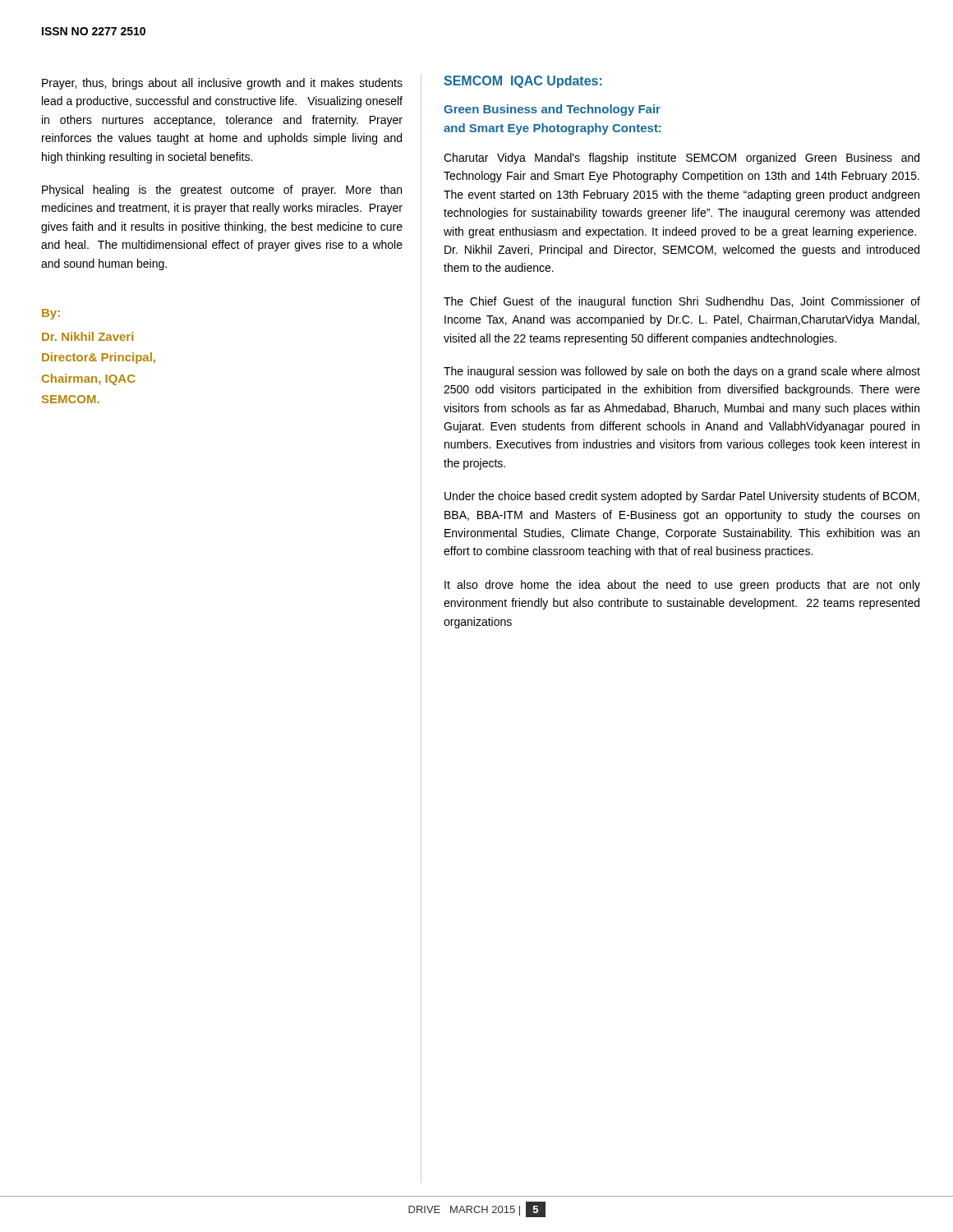Select the text block with the text "It also drove home the idea about"
953x1232 pixels.
682,603
